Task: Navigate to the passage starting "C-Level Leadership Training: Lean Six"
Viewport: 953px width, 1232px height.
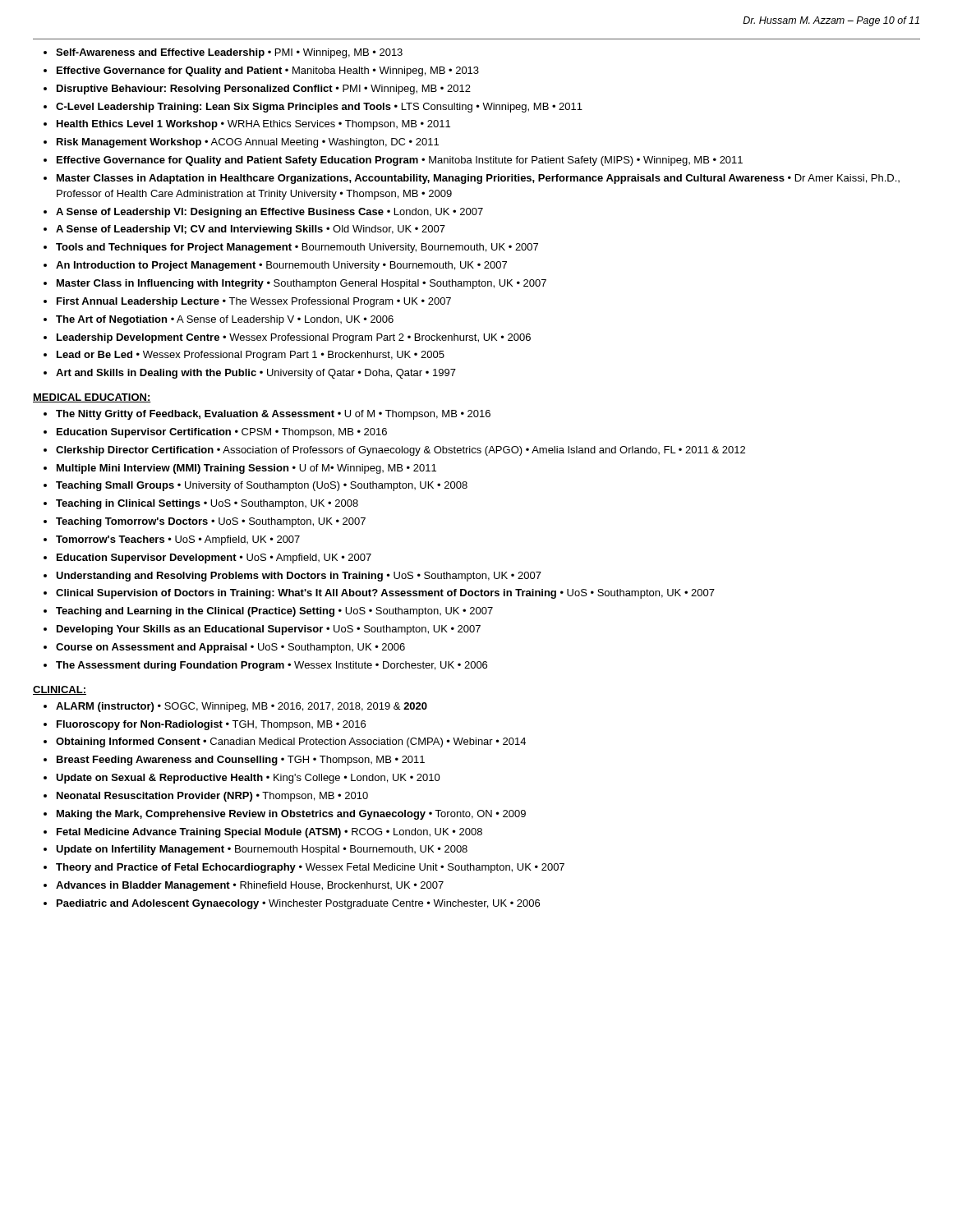Action: pos(319,106)
